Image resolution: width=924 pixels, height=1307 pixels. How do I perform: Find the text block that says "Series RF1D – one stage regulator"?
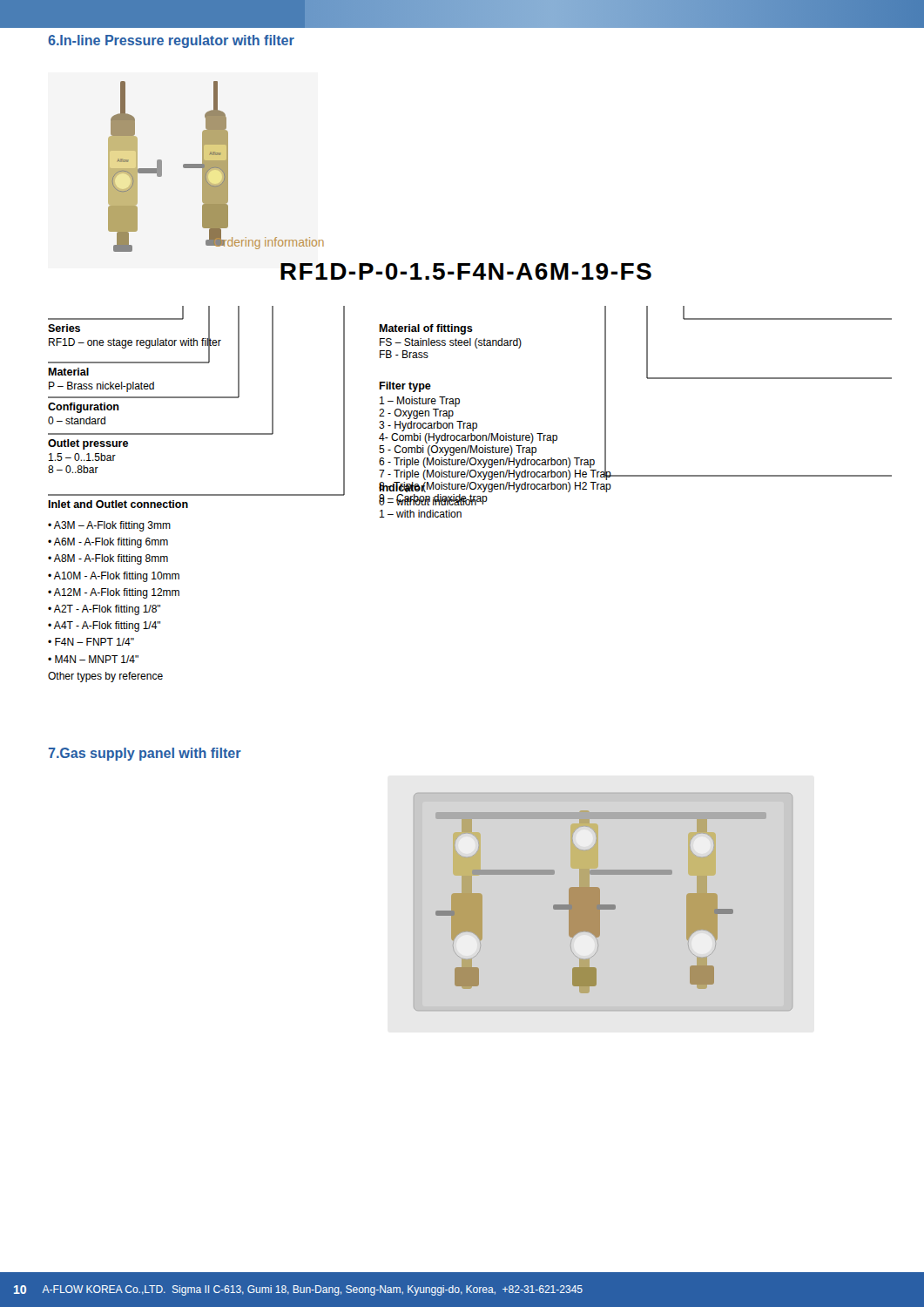(x=134, y=336)
